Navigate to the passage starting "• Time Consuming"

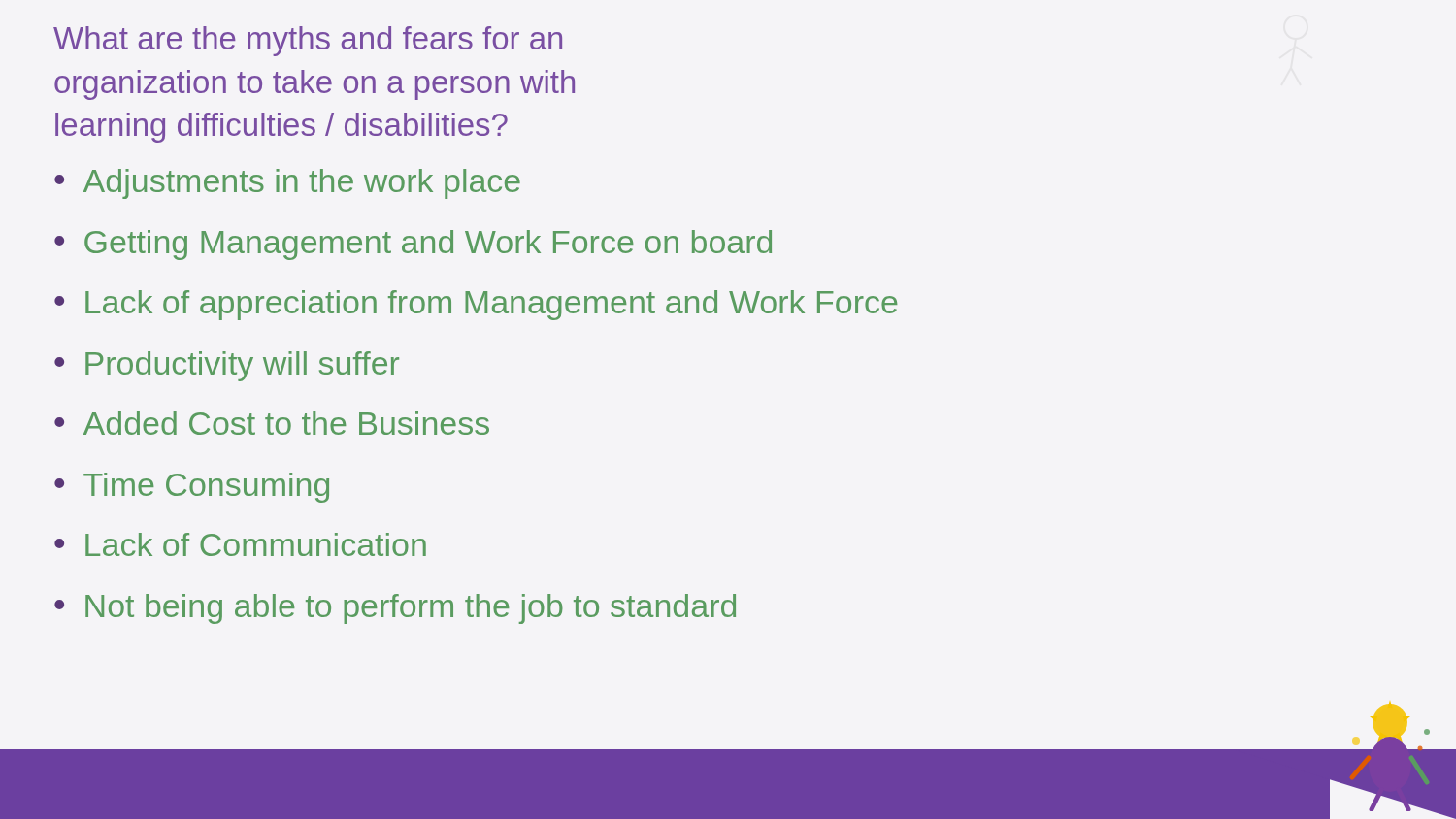pyautogui.click(x=192, y=484)
